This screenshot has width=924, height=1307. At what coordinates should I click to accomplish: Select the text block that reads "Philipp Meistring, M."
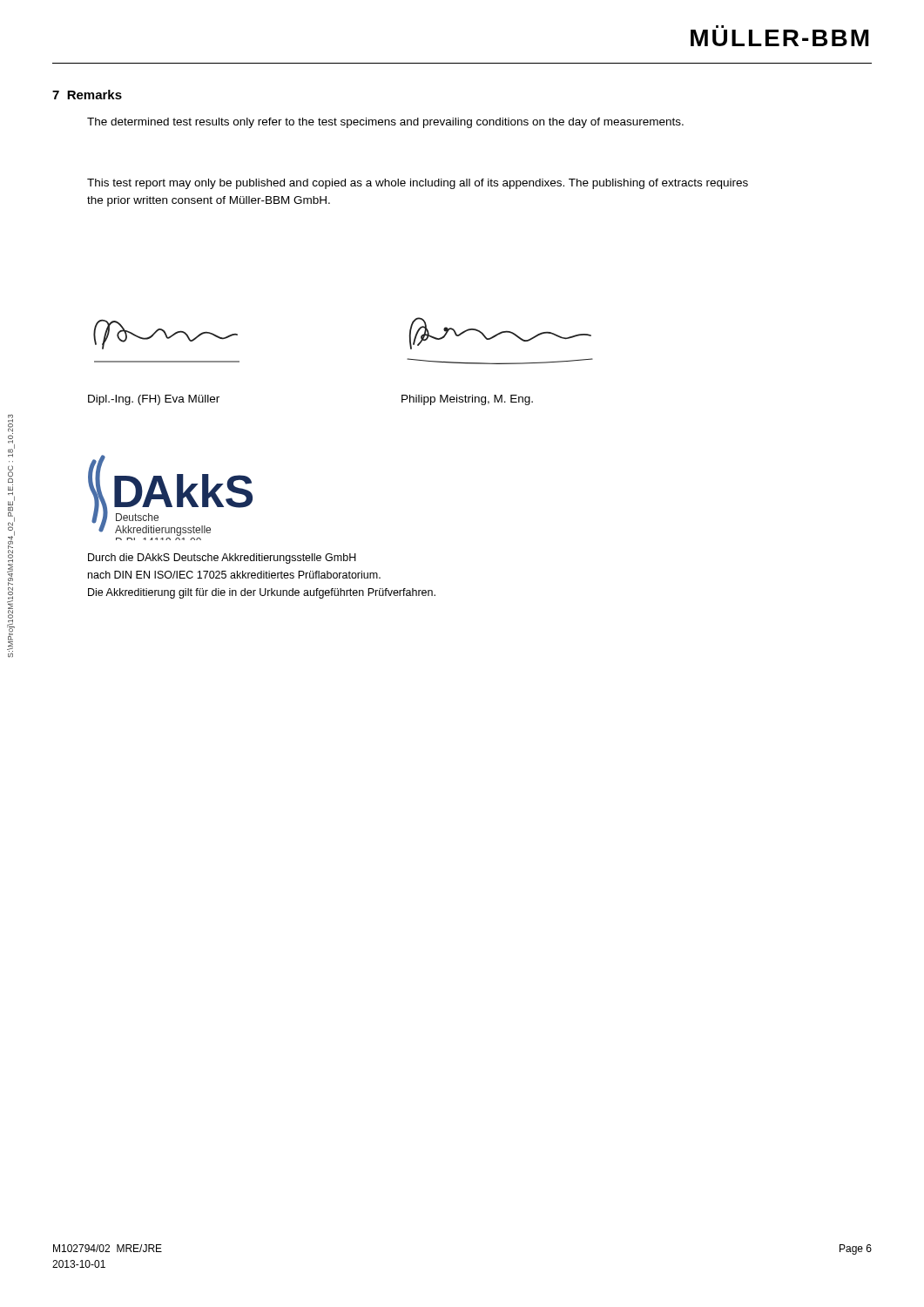pos(467,399)
